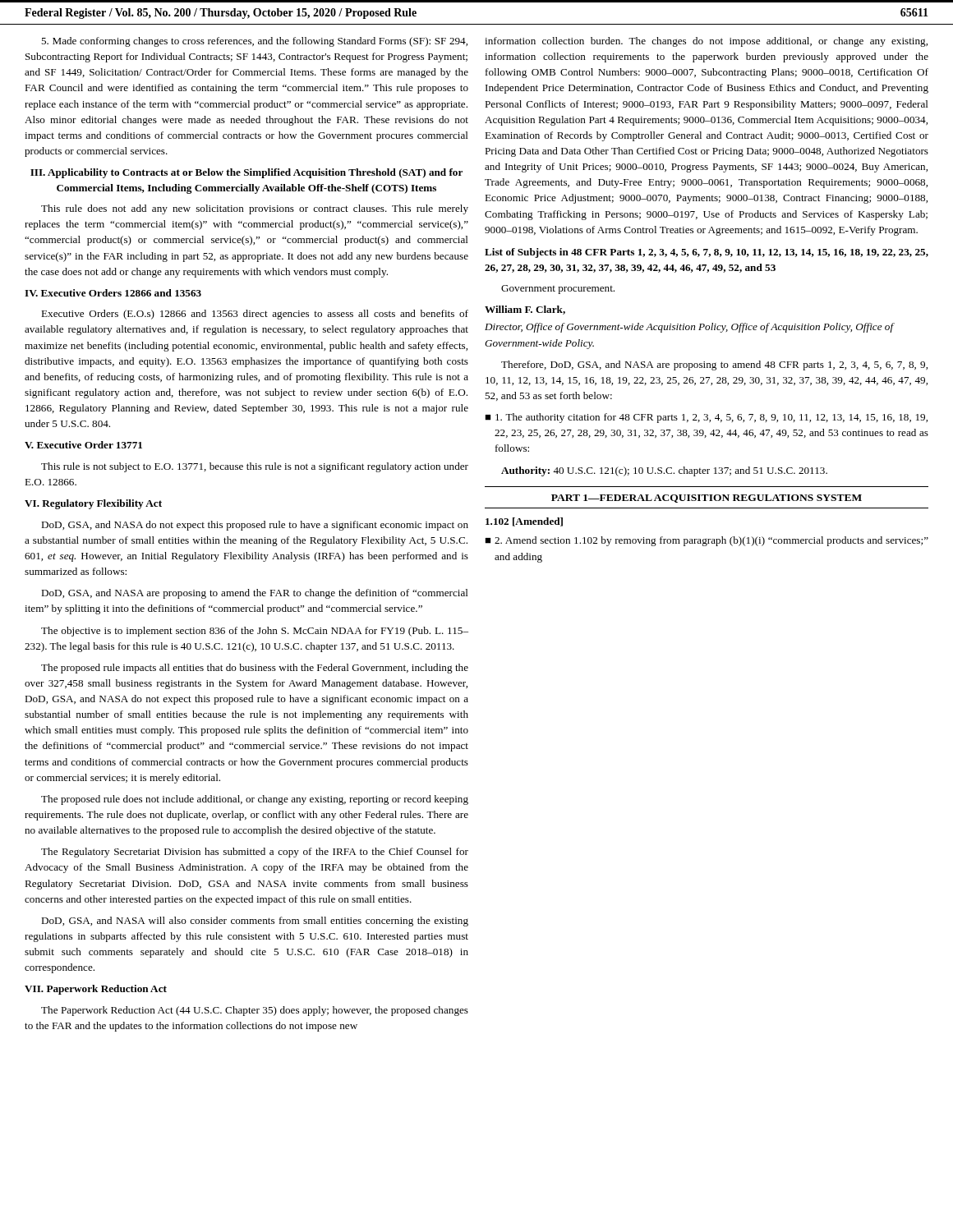Click on the text block with the text "information collection burden. The"
The height and width of the screenshot is (1232, 953).
point(707,135)
